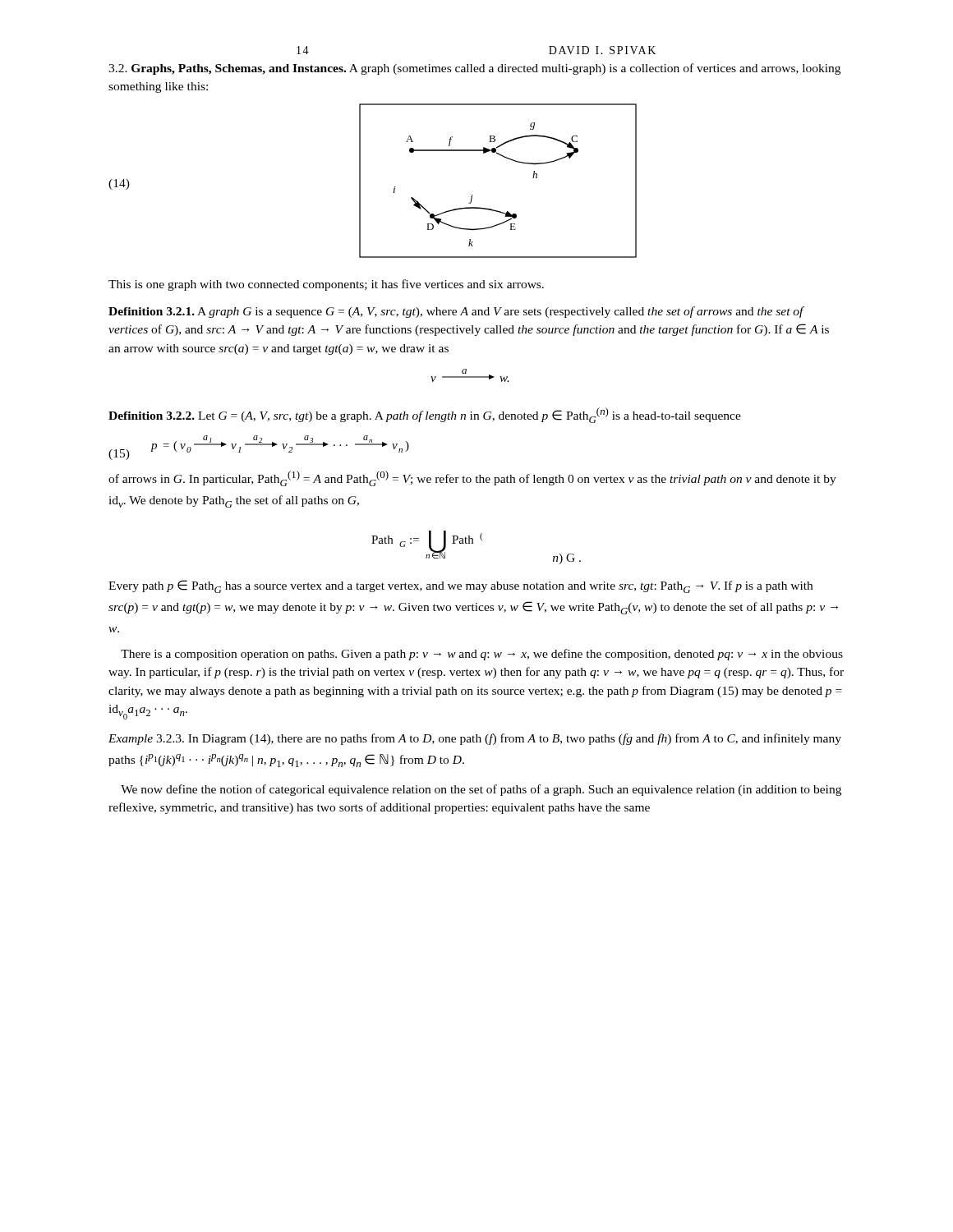The height and width of the screenshot is (1232, 953).
Task: Click on the illustration
Action: 498,183
